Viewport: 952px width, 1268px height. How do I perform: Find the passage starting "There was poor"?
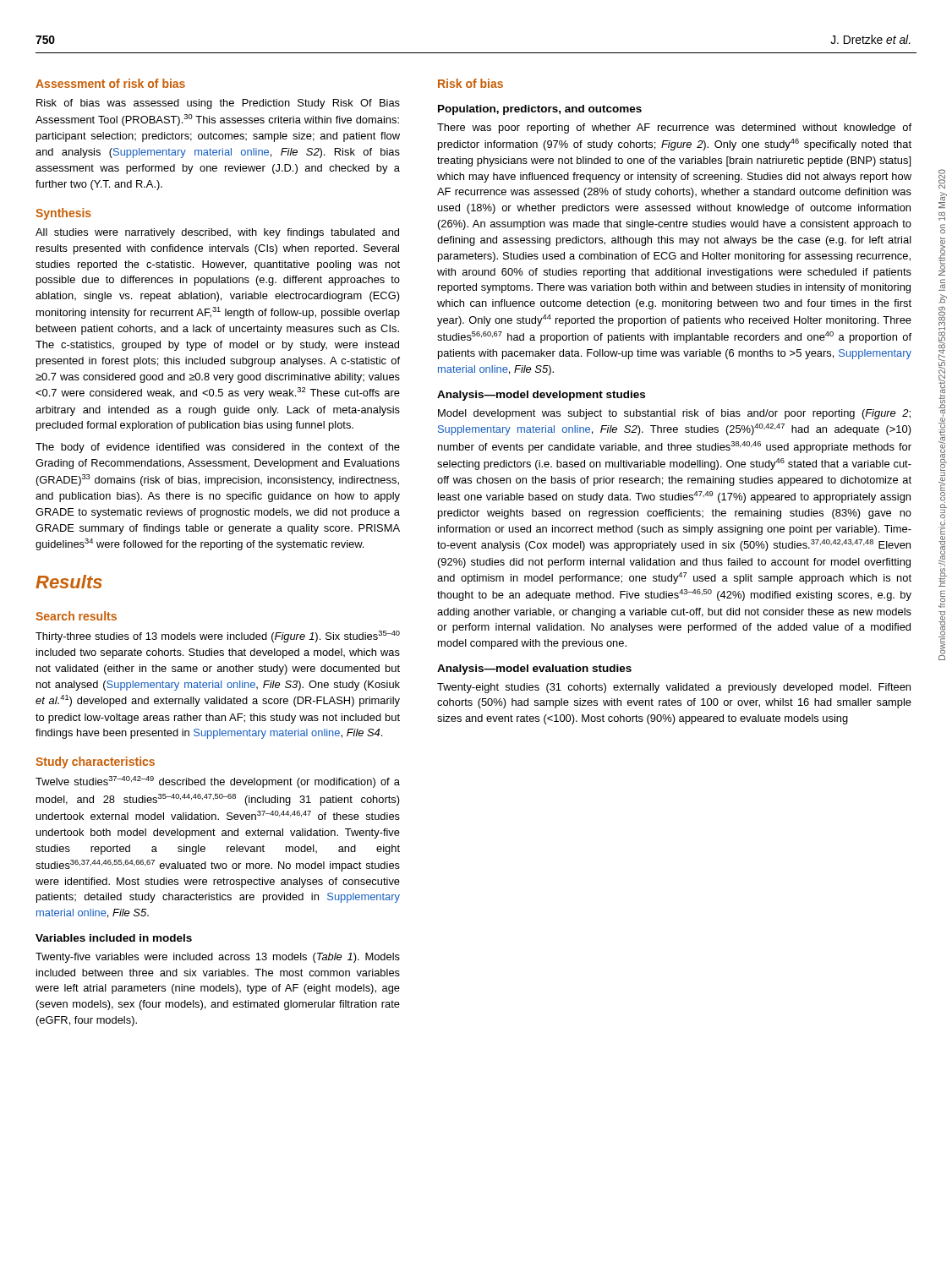click(x=674, y=248)
